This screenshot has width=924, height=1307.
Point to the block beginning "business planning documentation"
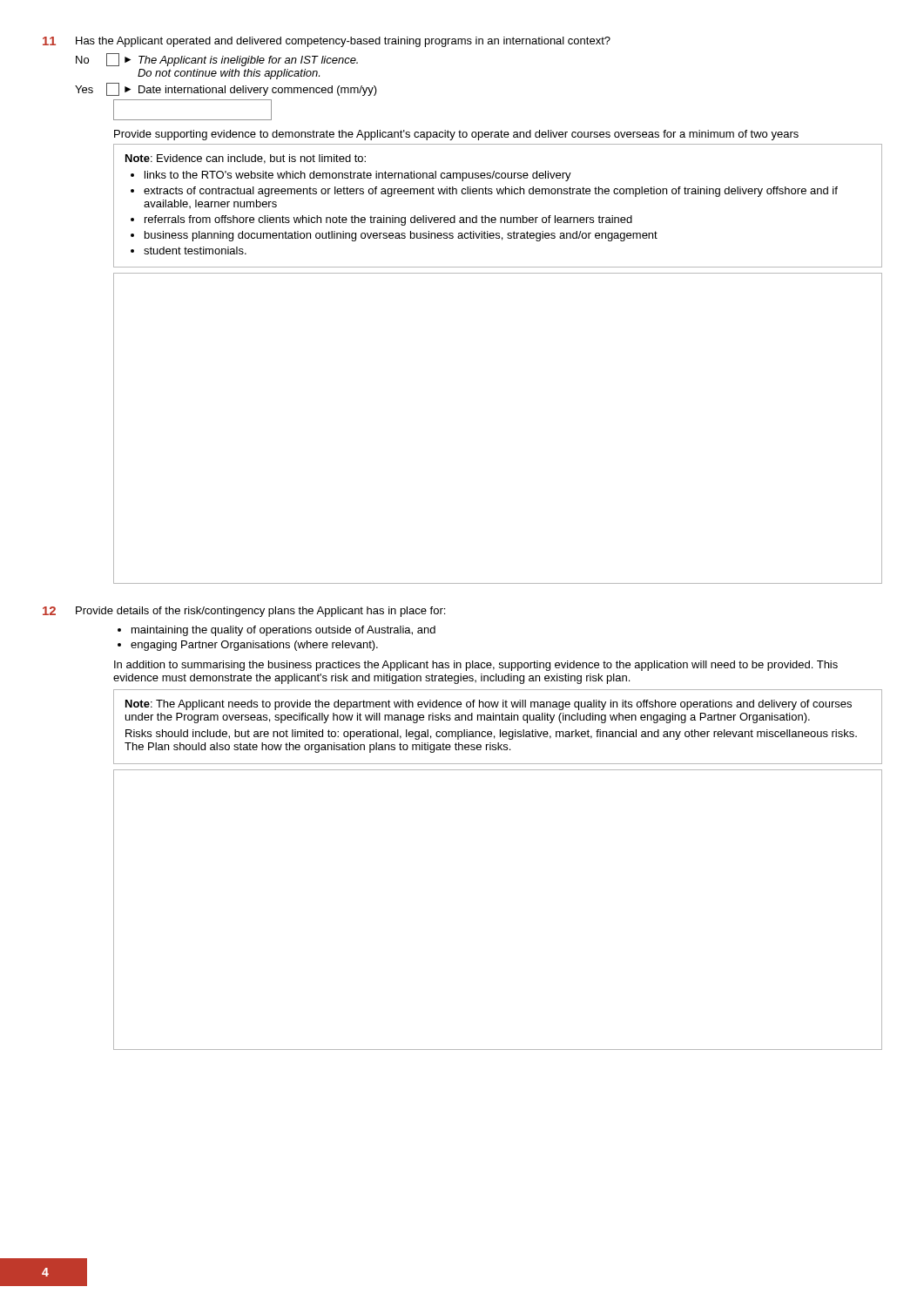pyautogui.click(x=400, y=235)
